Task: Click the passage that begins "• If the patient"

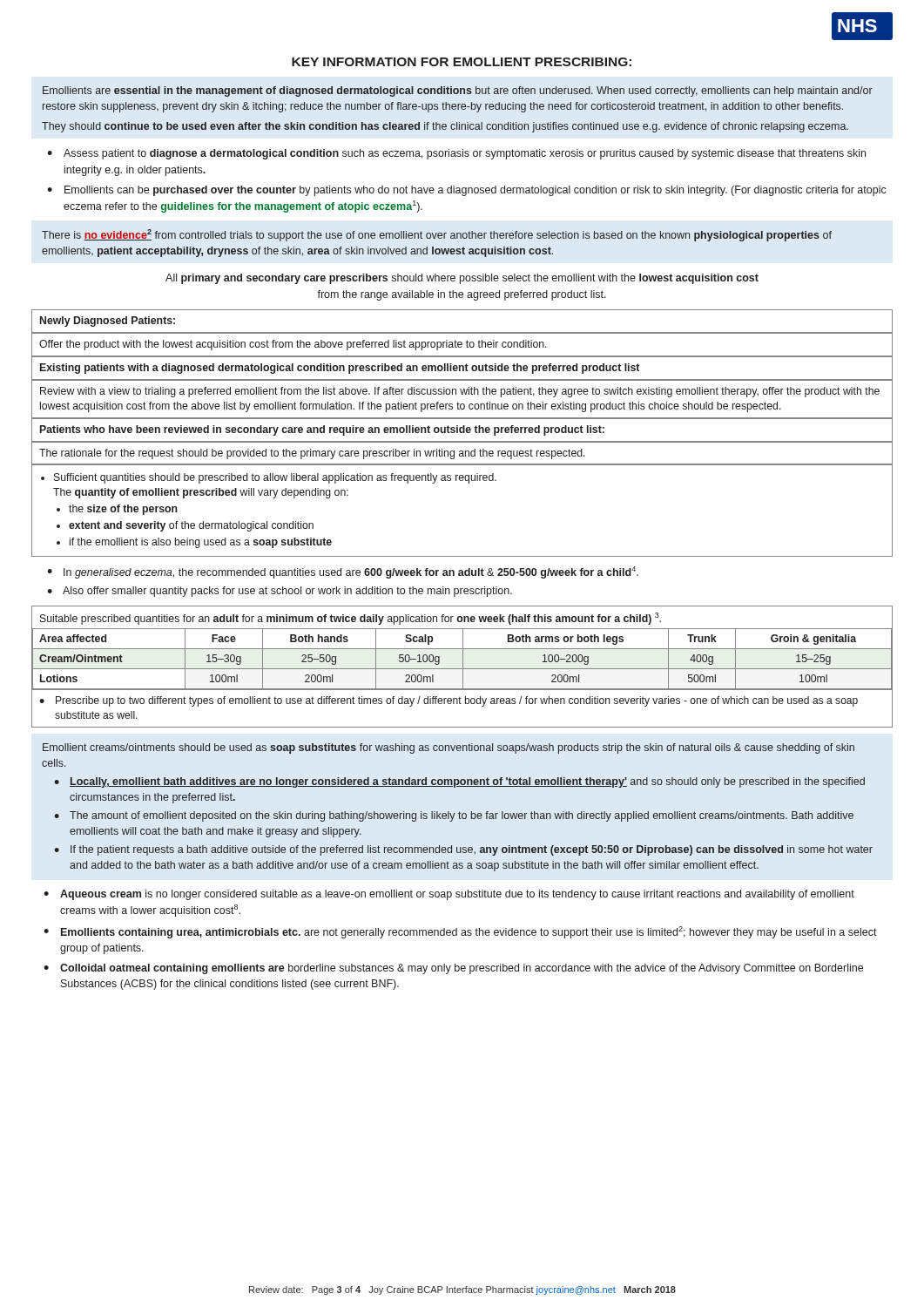Action: [468, 858]
